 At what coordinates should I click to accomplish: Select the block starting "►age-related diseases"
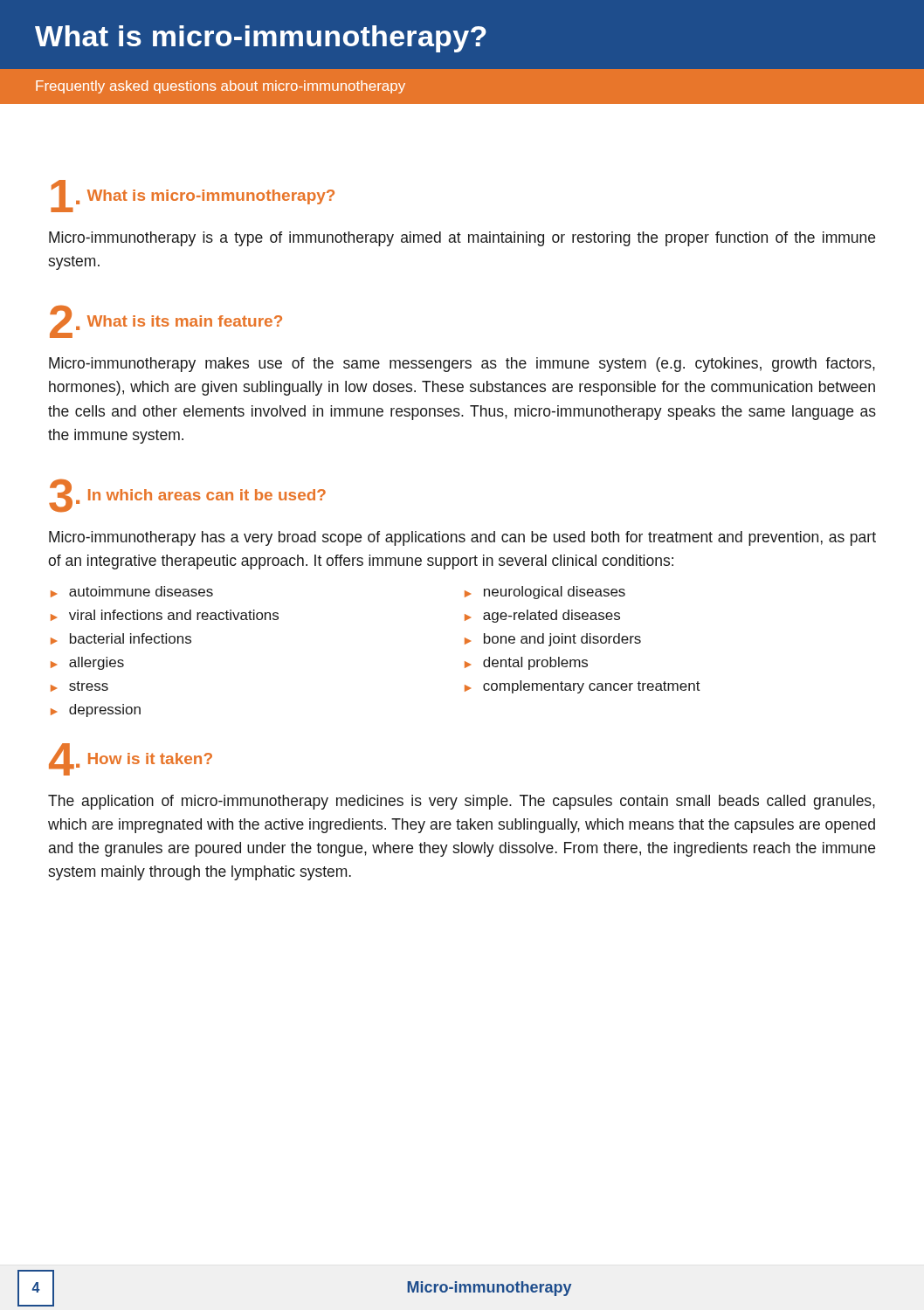[541, 616]
